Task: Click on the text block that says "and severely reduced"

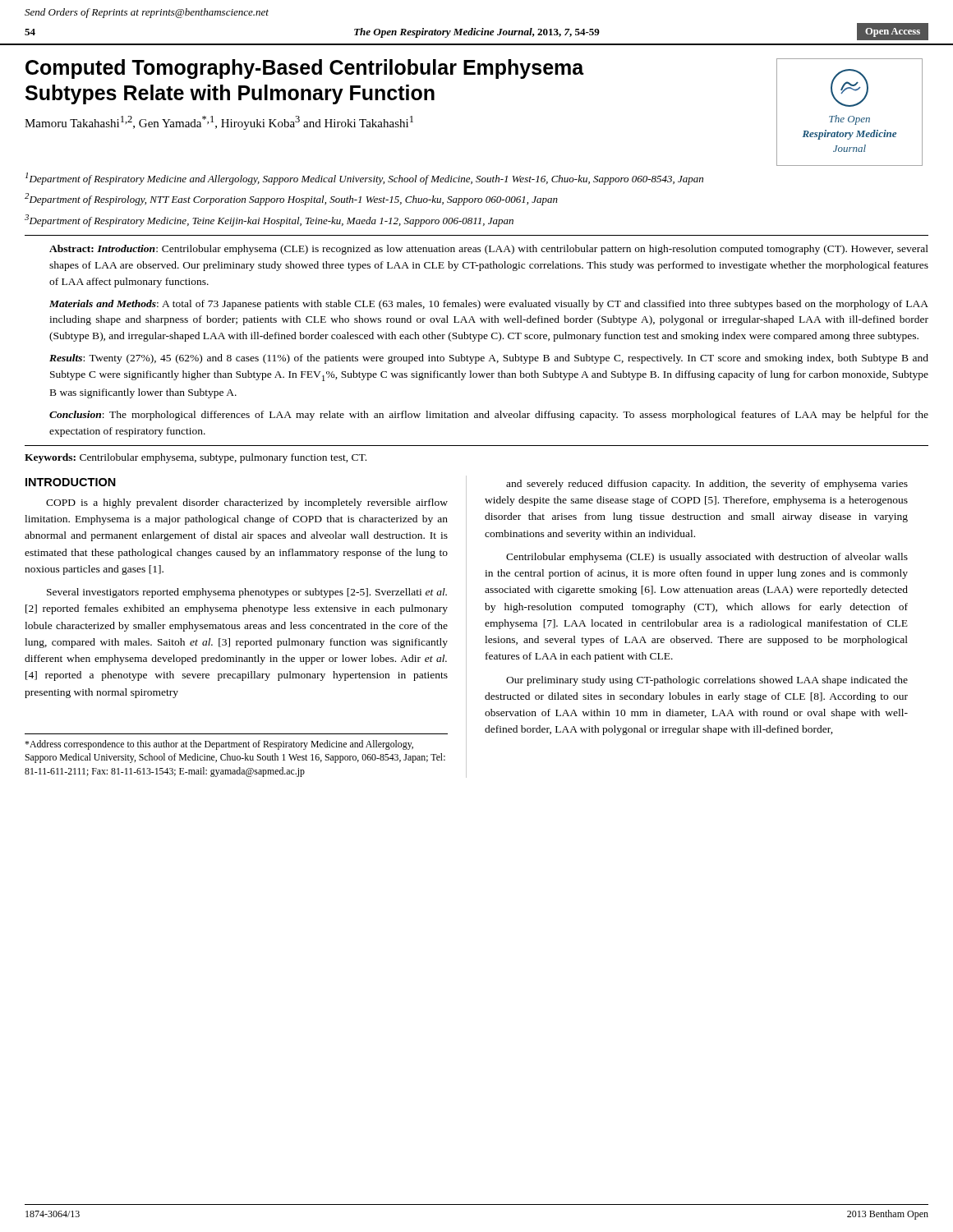Action: coord(696,508)
